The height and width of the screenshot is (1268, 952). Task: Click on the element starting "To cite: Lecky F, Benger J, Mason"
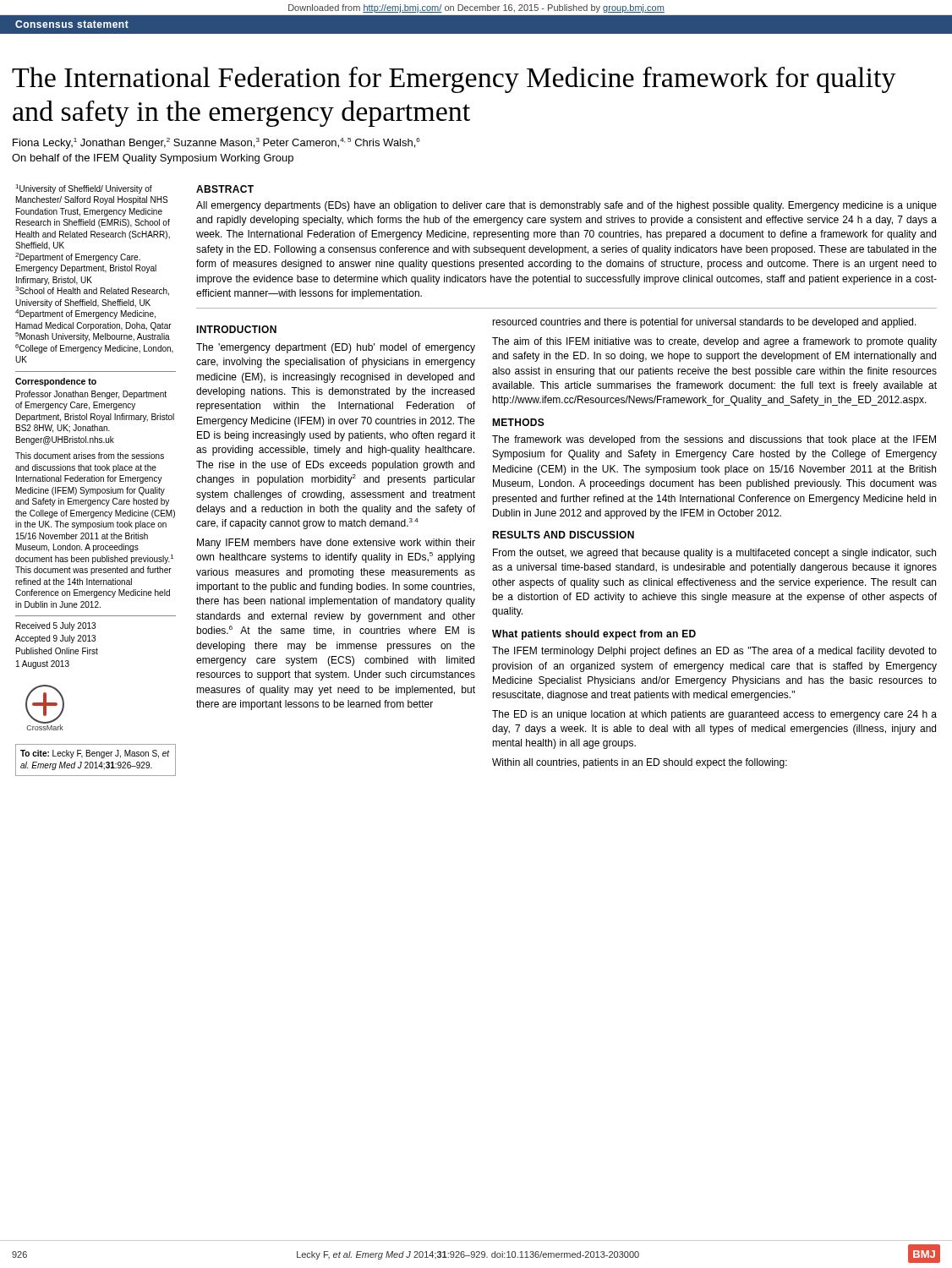(x=95, y=760)
